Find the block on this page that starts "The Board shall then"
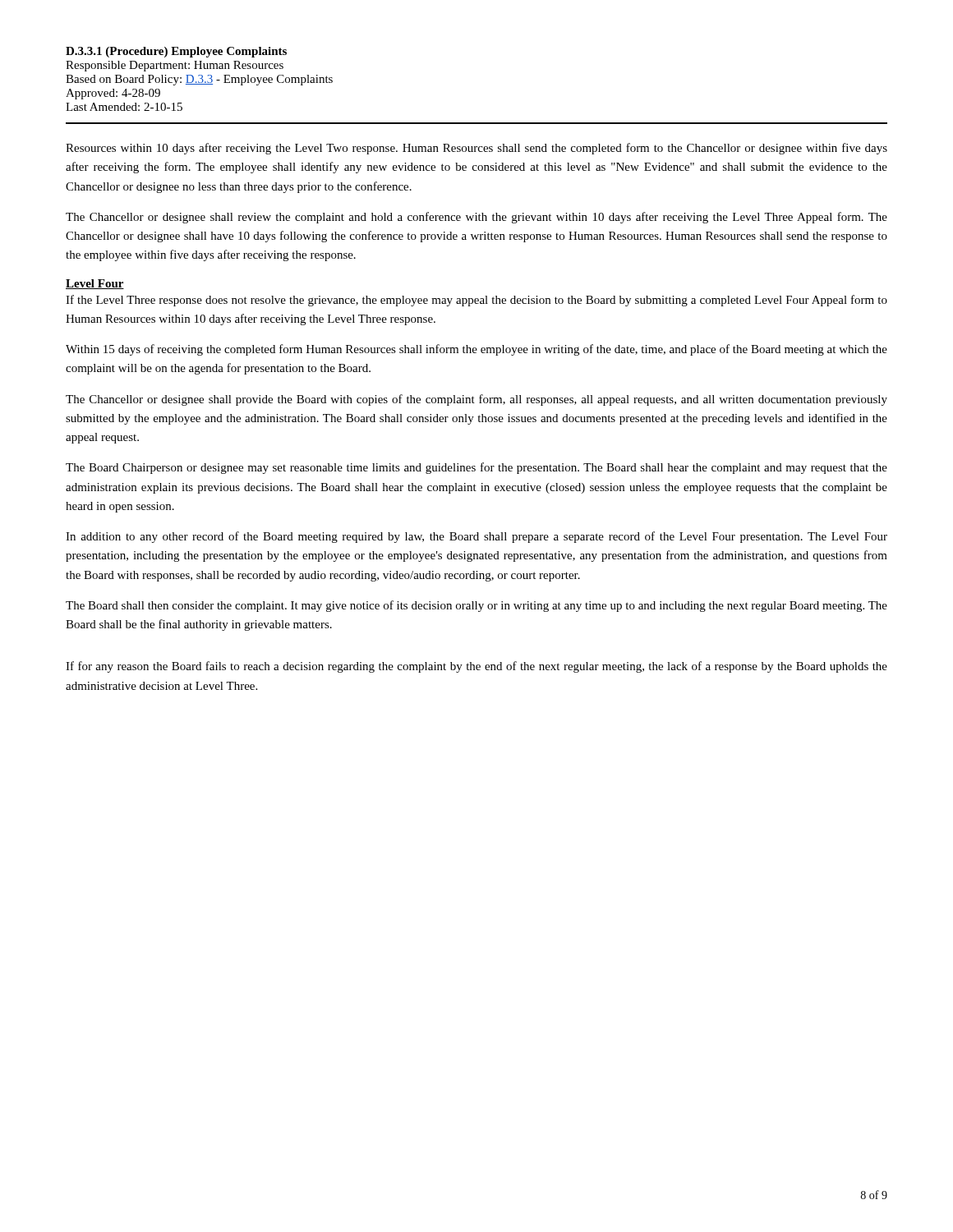This screenshot has width=953, height=1232. click(476, 615)
